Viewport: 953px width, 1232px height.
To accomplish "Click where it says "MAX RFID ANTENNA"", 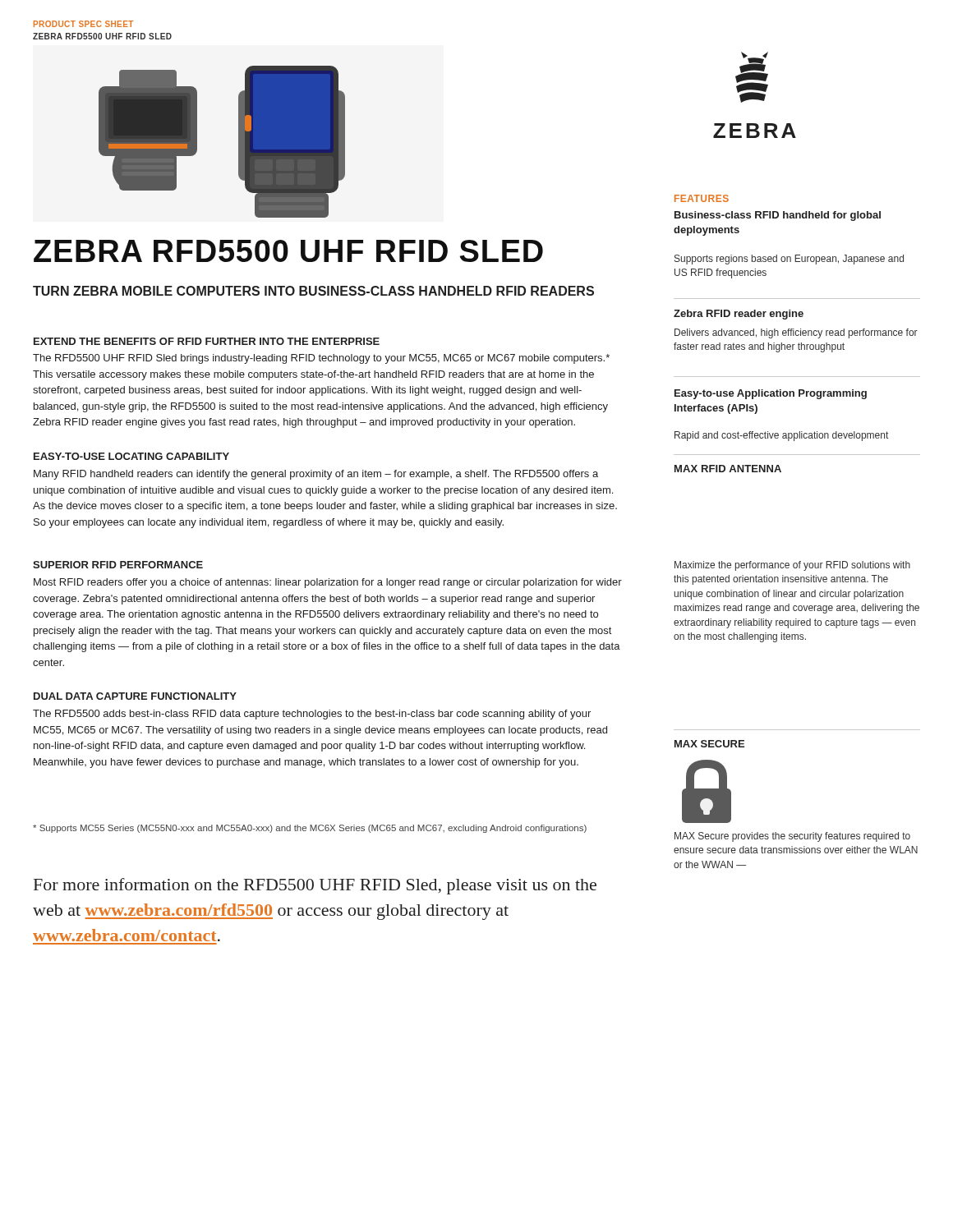I will pyautogui.click(x=728, y=469).
